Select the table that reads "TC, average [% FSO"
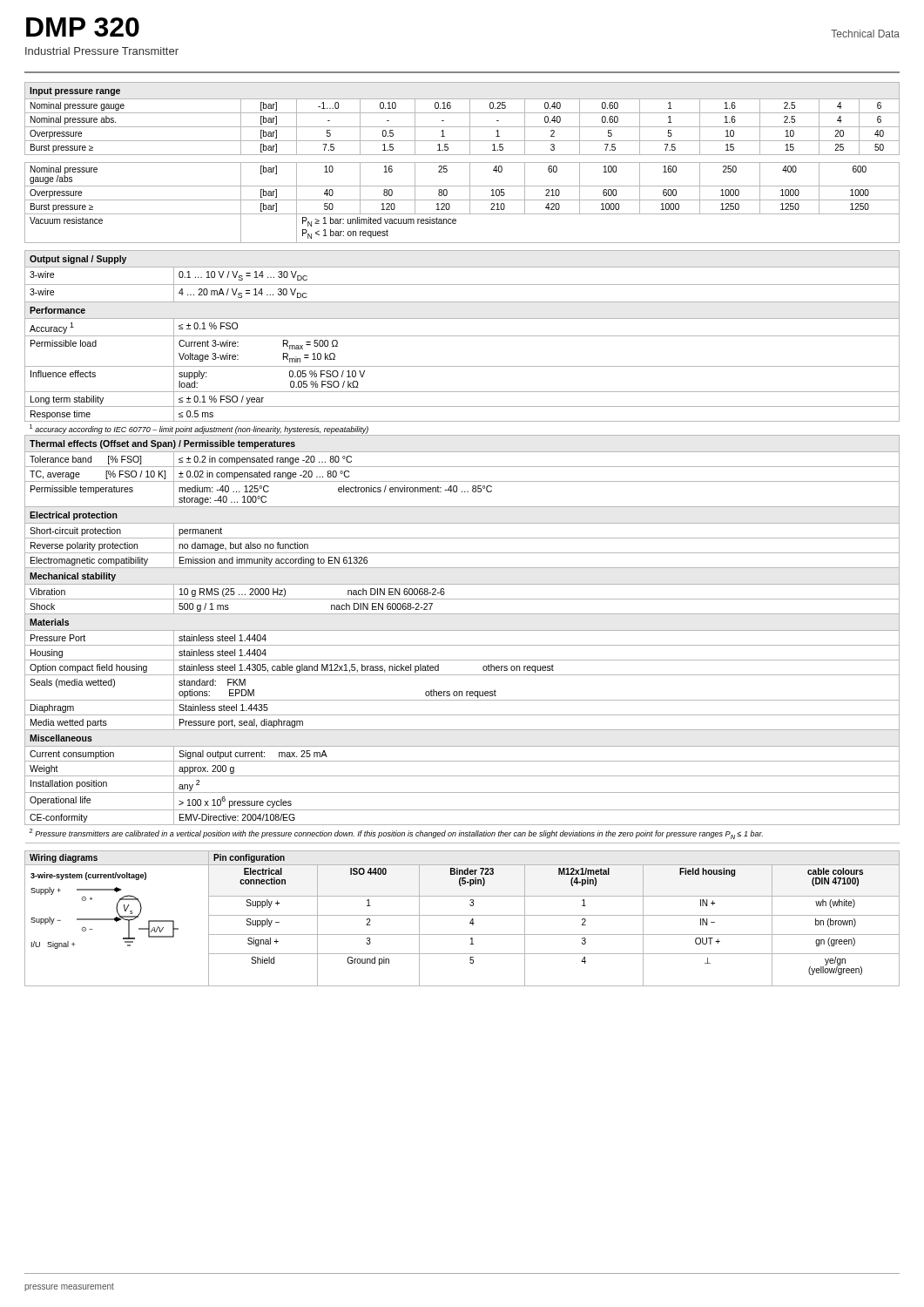 462,547
